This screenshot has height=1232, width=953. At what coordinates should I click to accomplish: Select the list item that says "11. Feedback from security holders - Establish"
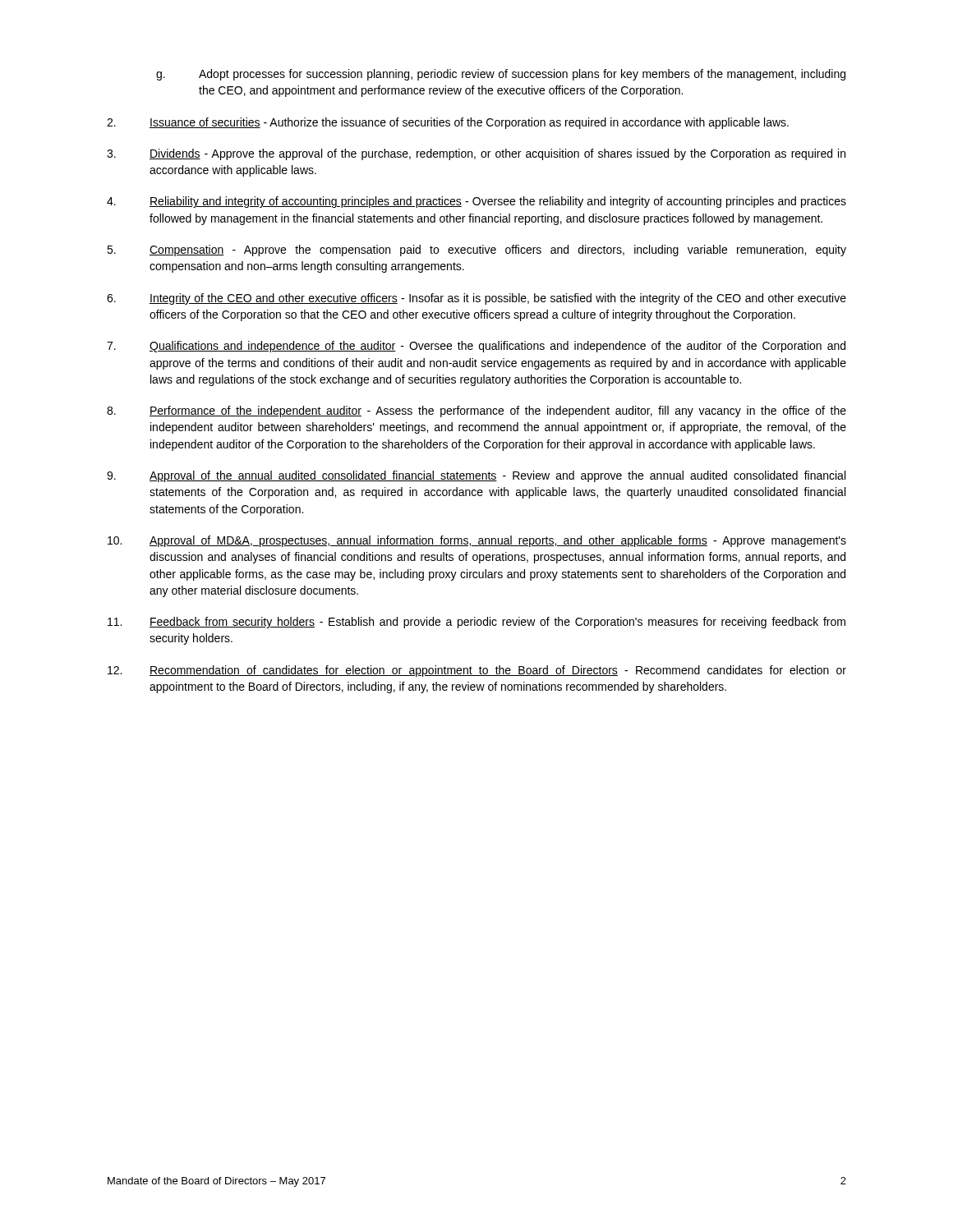pos(476,630)
